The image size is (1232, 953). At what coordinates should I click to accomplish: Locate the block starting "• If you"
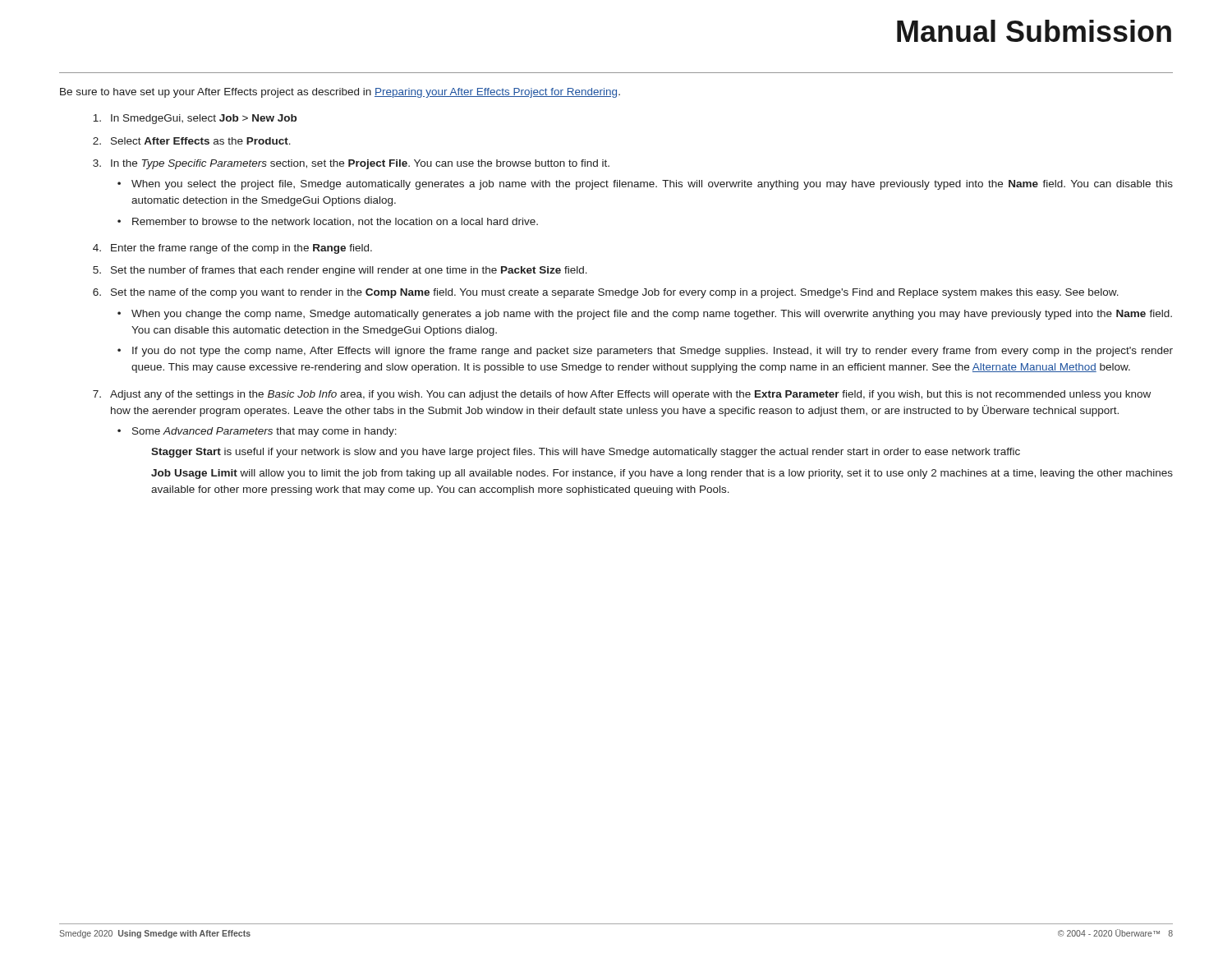(x=641, y=359)
